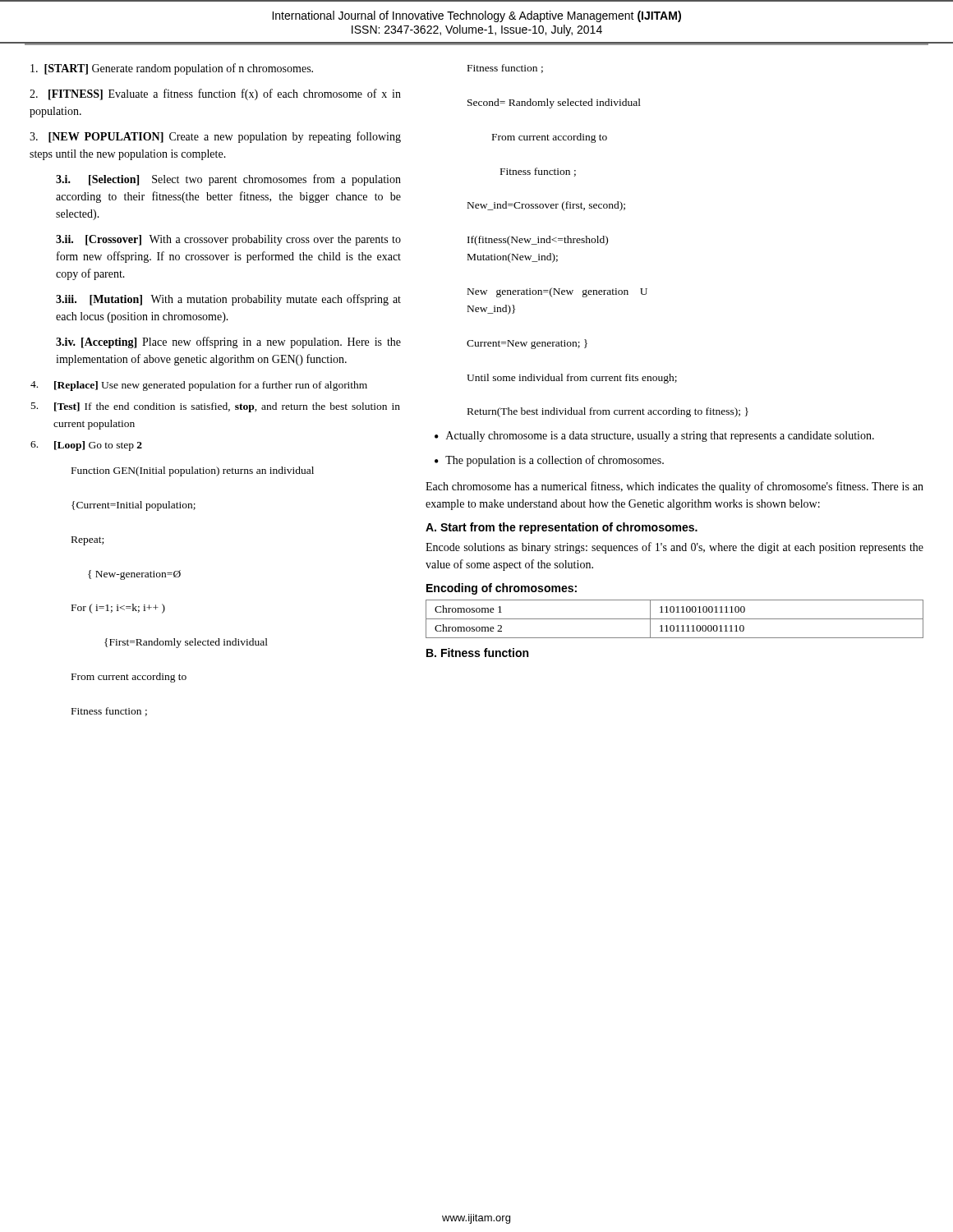The image size is (953, 1232).
Task: Point to the text starting "Fitness function ;"
Action: tap(505, 69)
